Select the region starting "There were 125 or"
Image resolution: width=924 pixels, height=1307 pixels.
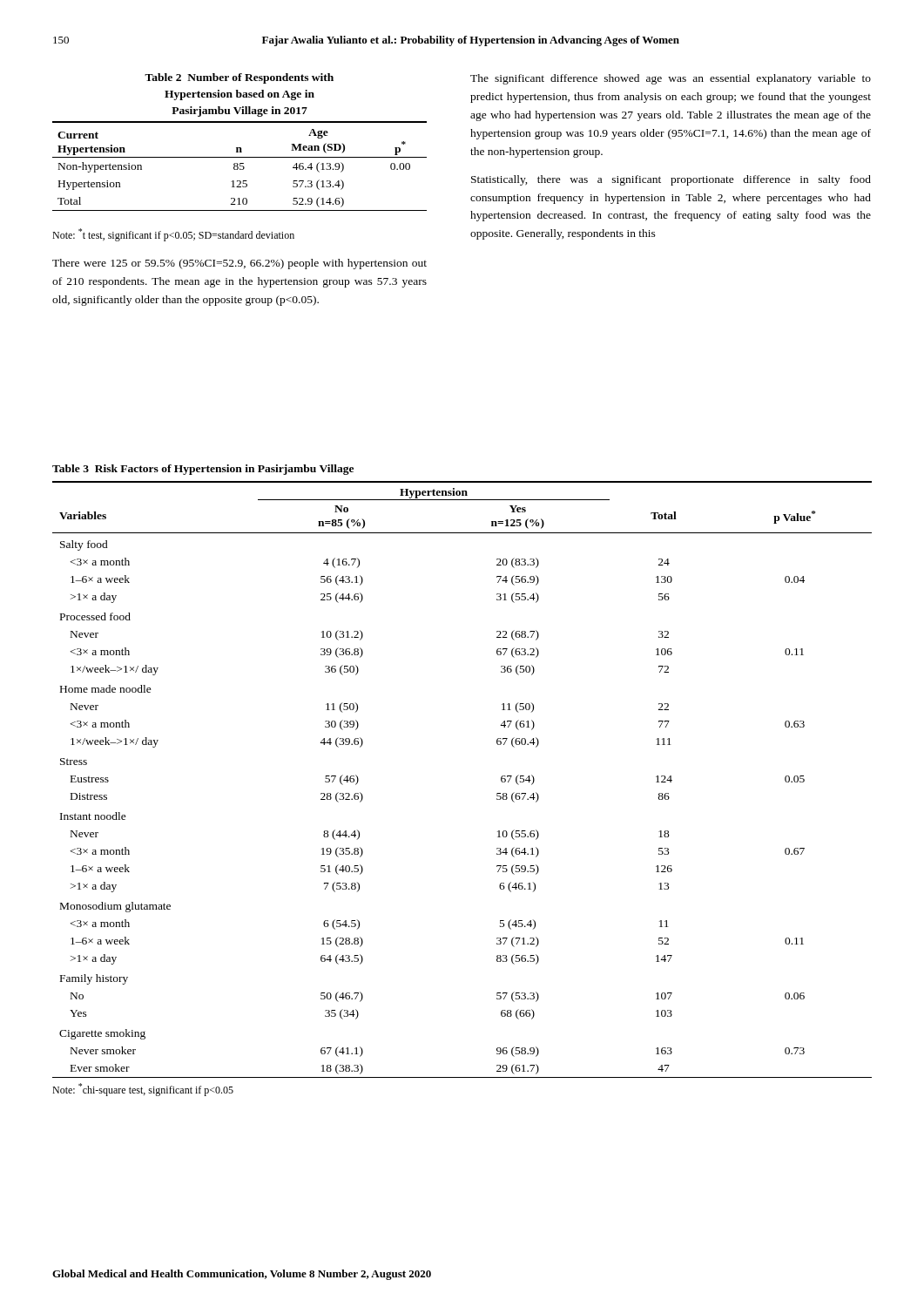[240, 281]
